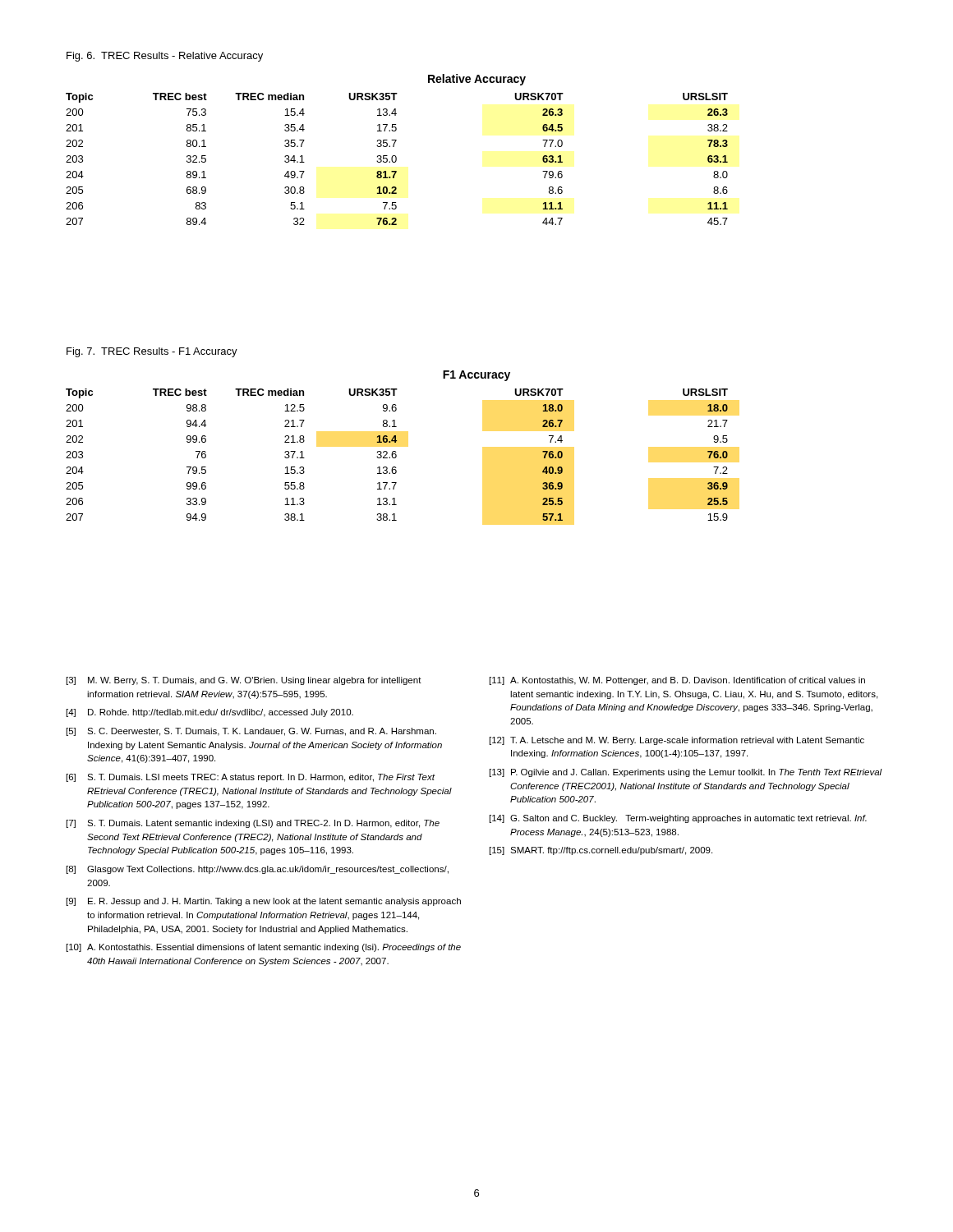Locate the list item containing "[13] P. Ogilvie and J. Callan."
Viewport: 953px width, 1232px height.
coord(688,786)
